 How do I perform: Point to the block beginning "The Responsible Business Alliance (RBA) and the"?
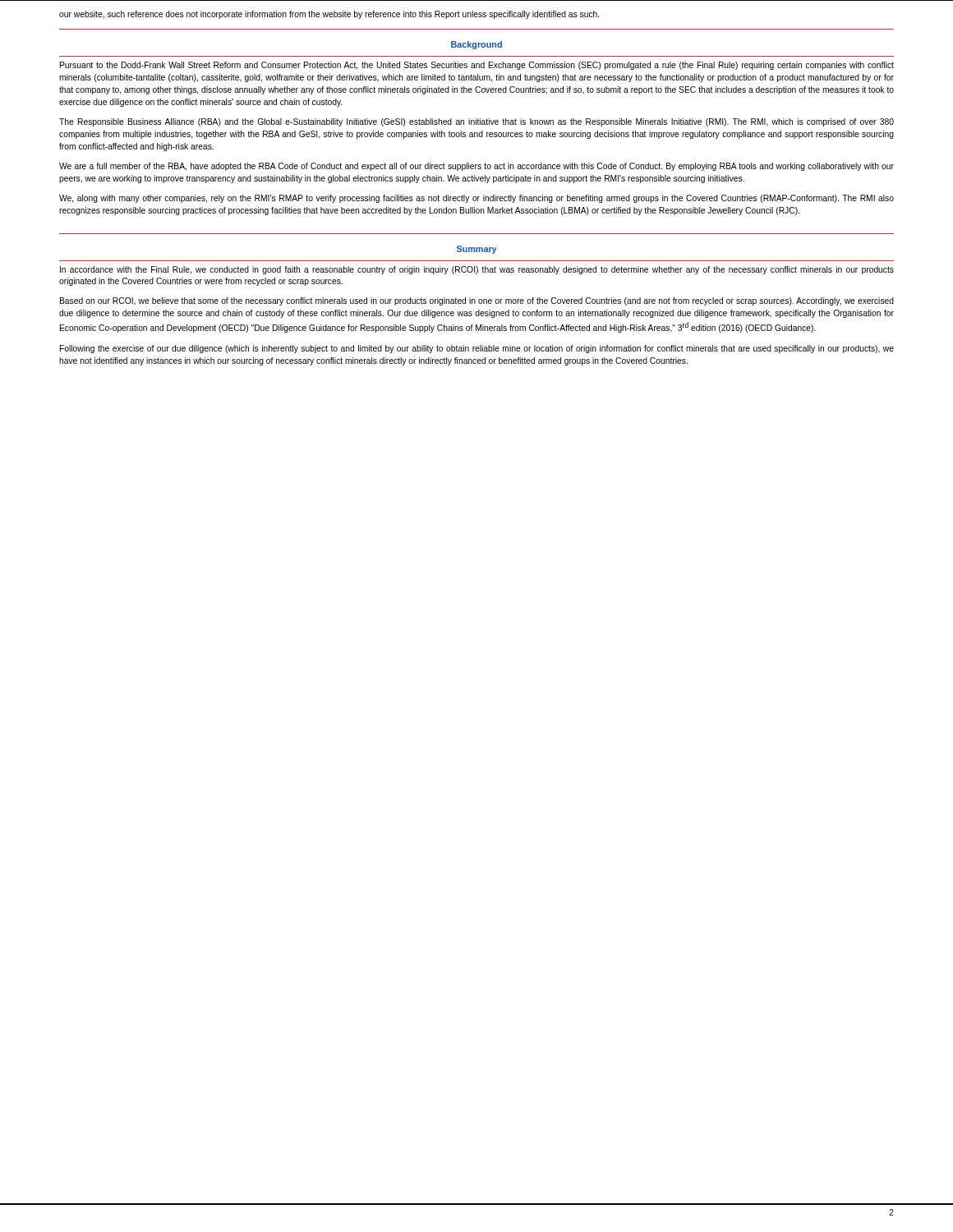point(476,134)
